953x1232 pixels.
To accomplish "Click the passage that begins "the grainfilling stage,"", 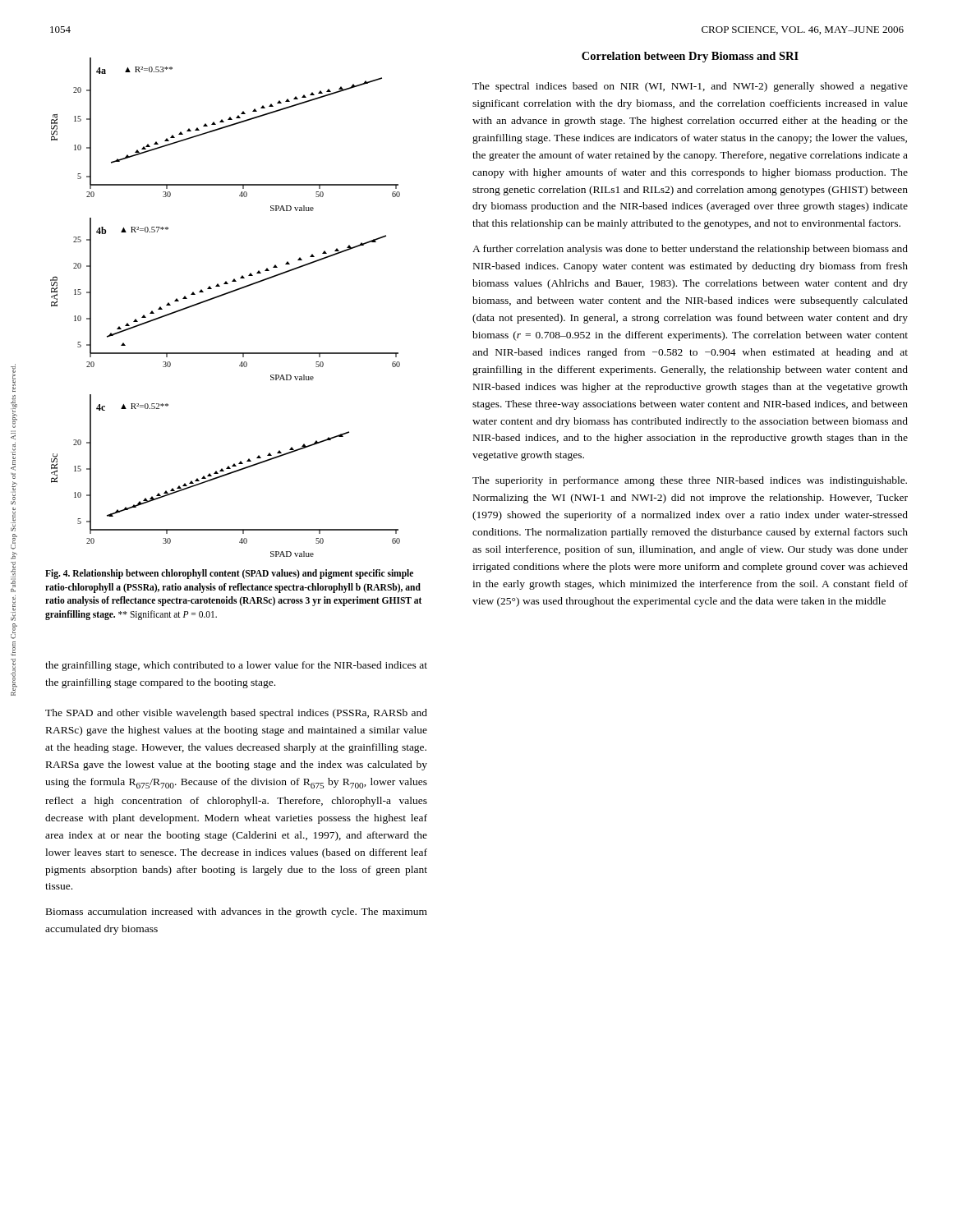I will point(236,673).
